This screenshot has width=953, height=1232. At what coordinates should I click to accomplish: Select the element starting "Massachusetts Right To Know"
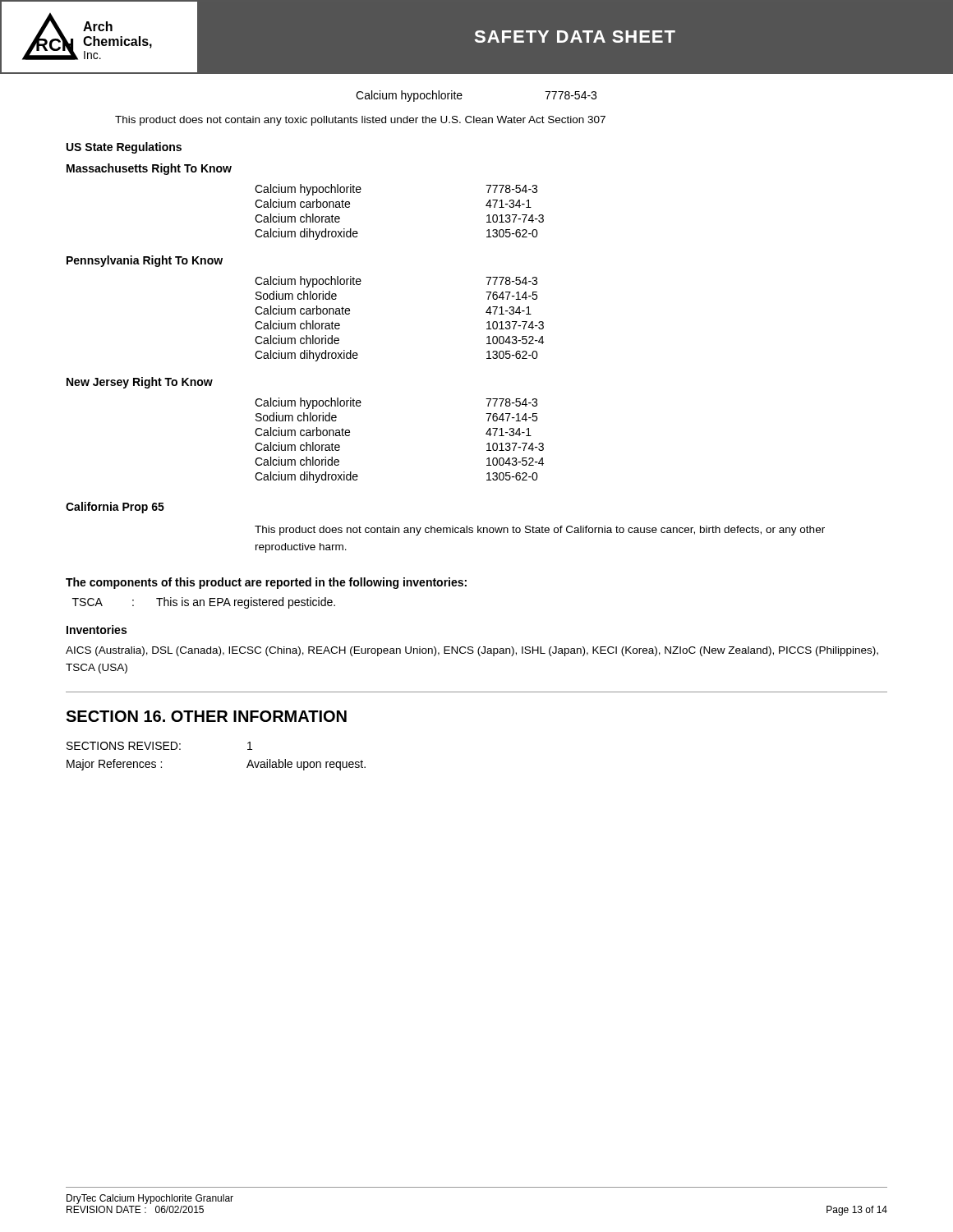coord(149,168)
